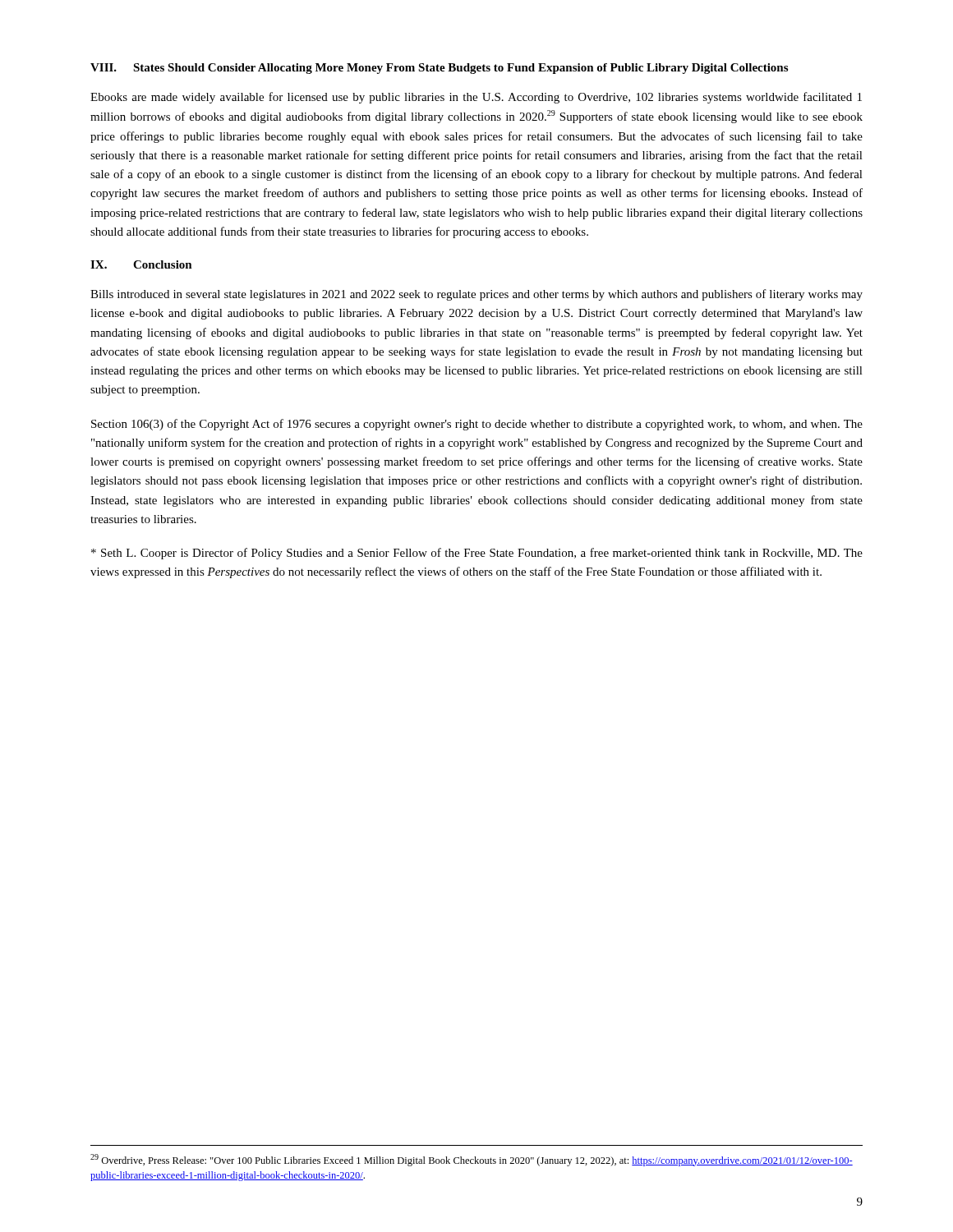Locate the region starting "Section 106(3) of the Copyright Act"

pos(476,471)
